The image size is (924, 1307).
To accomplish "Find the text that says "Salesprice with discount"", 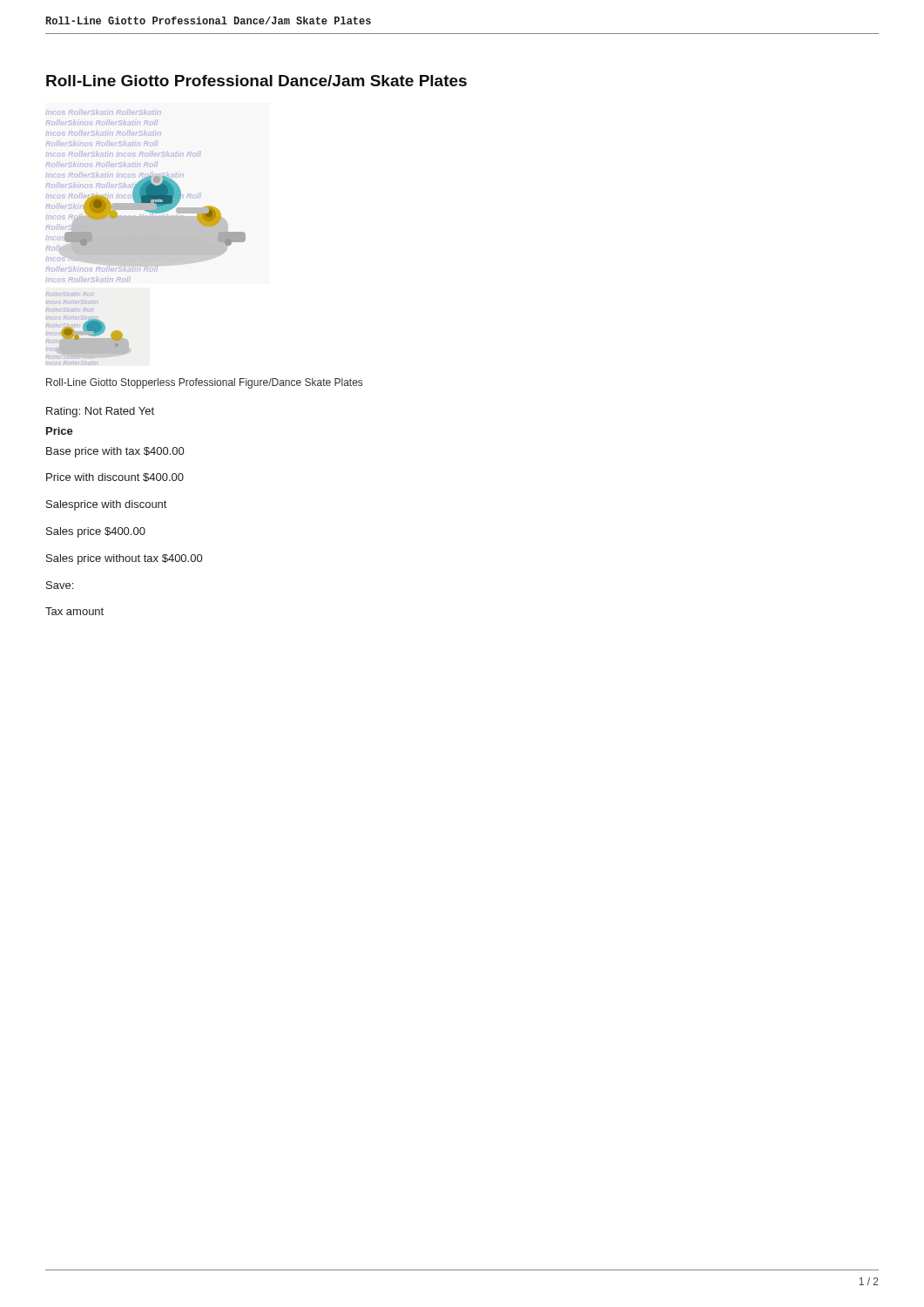I will click(x=106, y=504).
